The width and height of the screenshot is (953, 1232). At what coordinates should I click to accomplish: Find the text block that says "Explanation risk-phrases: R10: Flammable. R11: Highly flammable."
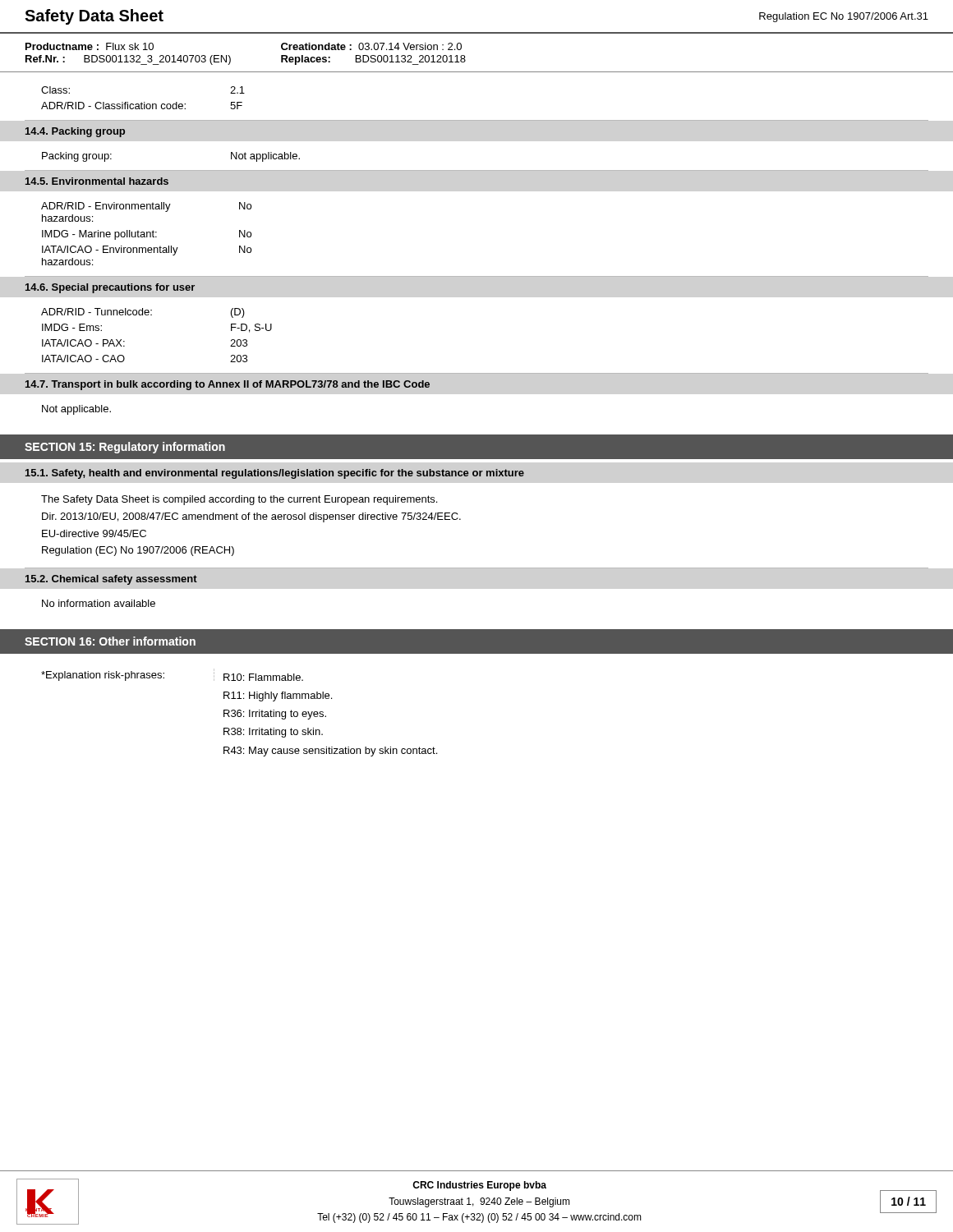[x=240, y=714]
